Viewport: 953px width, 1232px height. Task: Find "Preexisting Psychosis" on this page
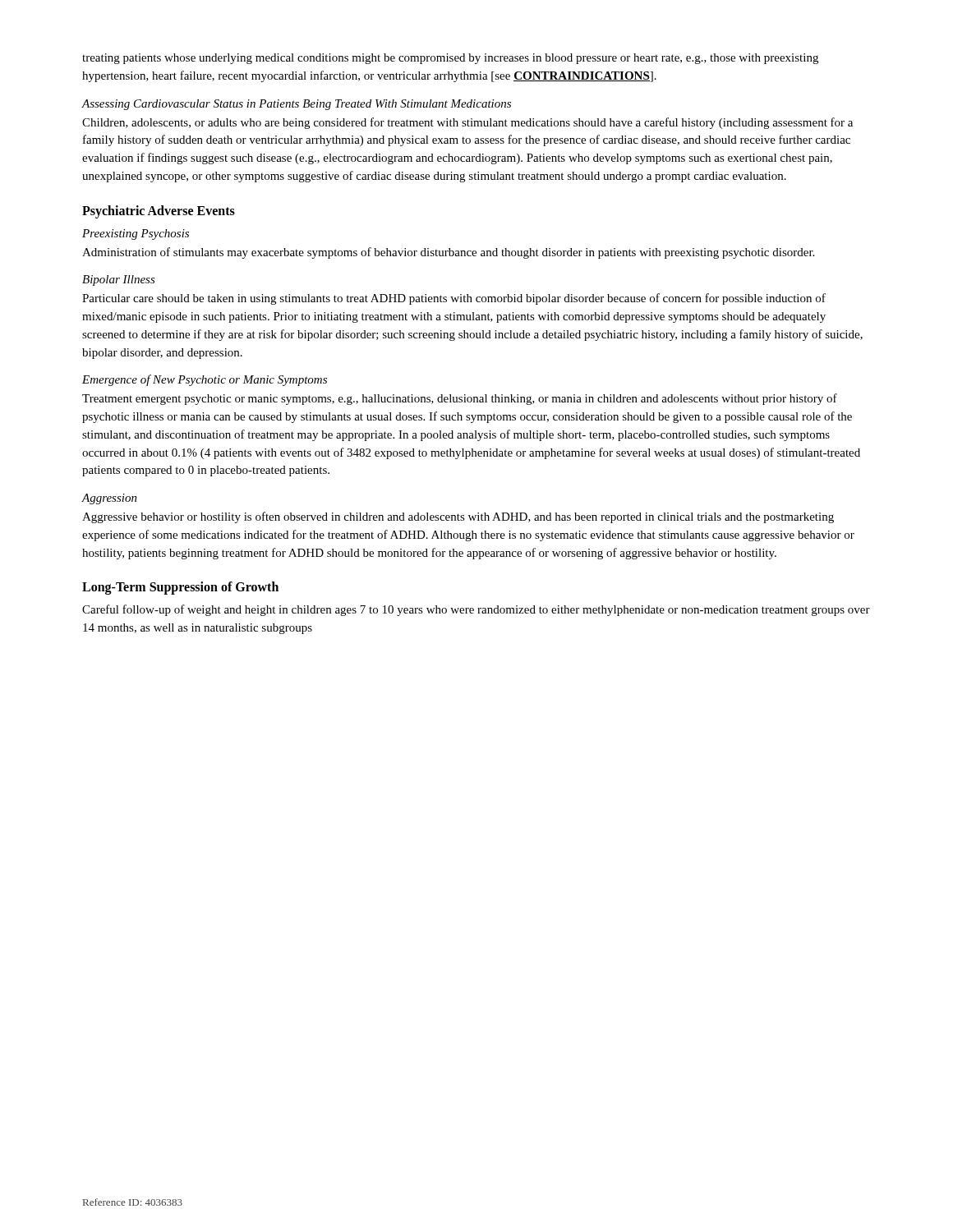coord(136,233)
